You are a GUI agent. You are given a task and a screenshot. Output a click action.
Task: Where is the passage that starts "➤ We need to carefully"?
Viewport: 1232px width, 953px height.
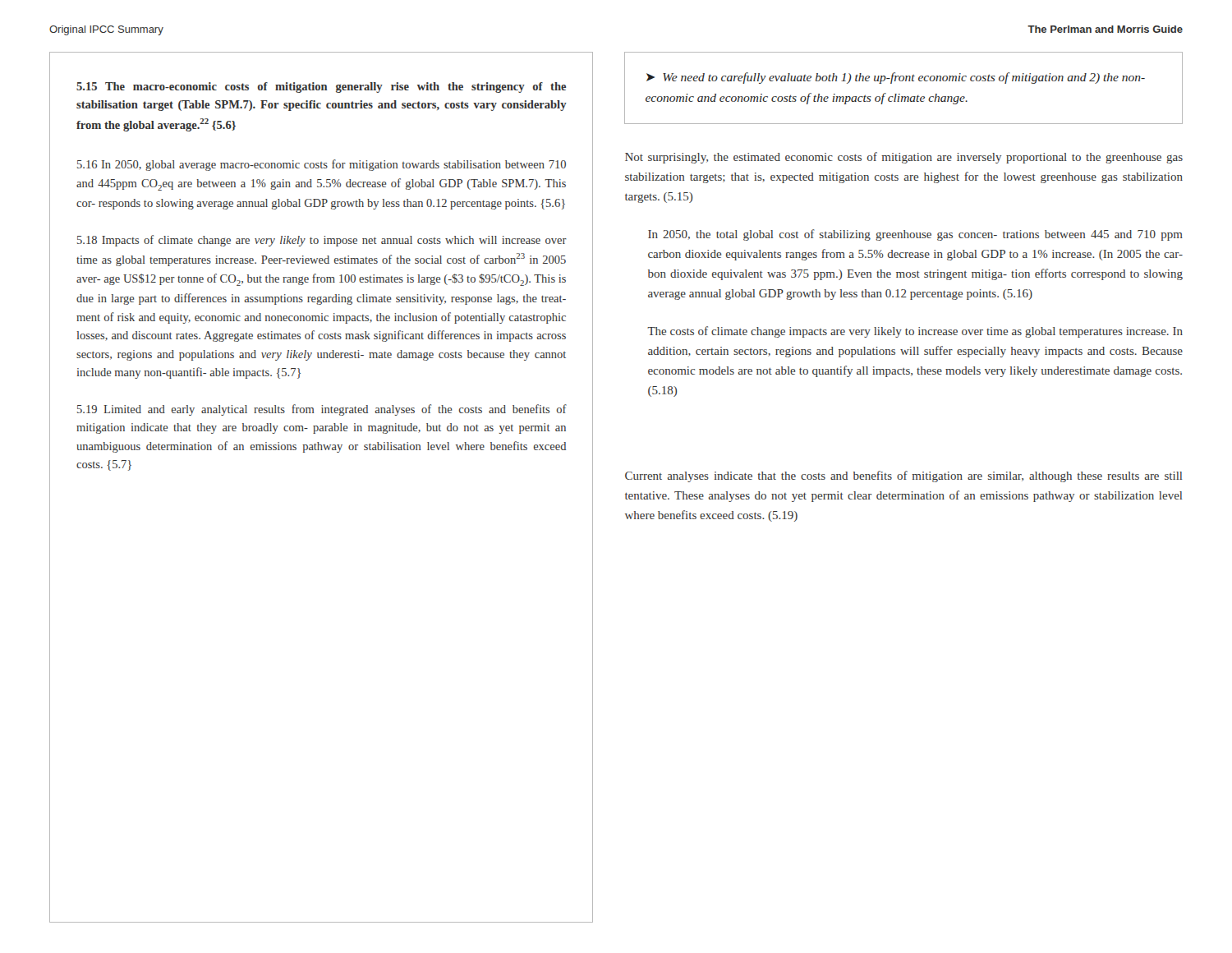[x=895, y=87]
